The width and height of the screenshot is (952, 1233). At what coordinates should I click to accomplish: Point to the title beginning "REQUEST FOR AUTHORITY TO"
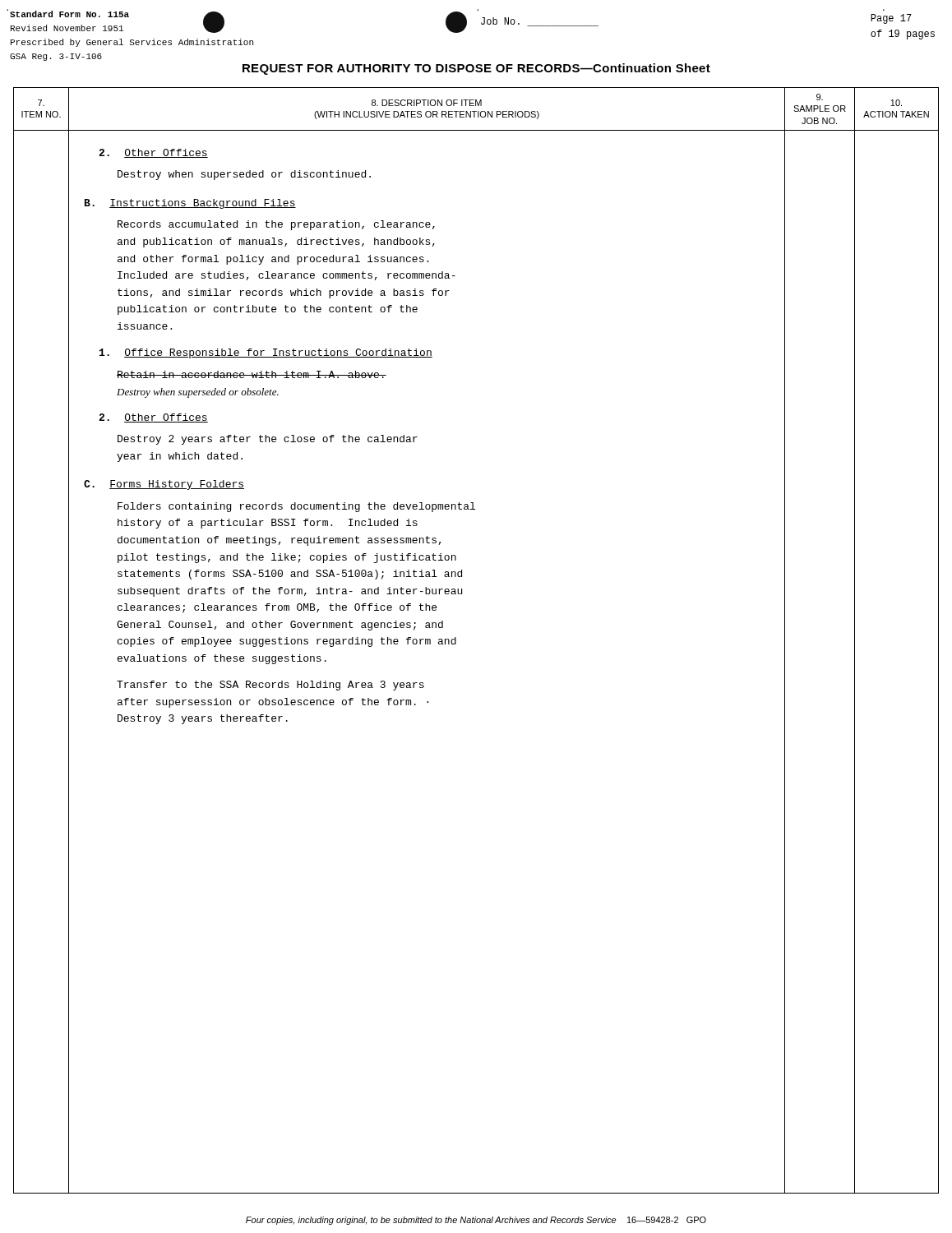pyautogui.click(x=476, y=68)
